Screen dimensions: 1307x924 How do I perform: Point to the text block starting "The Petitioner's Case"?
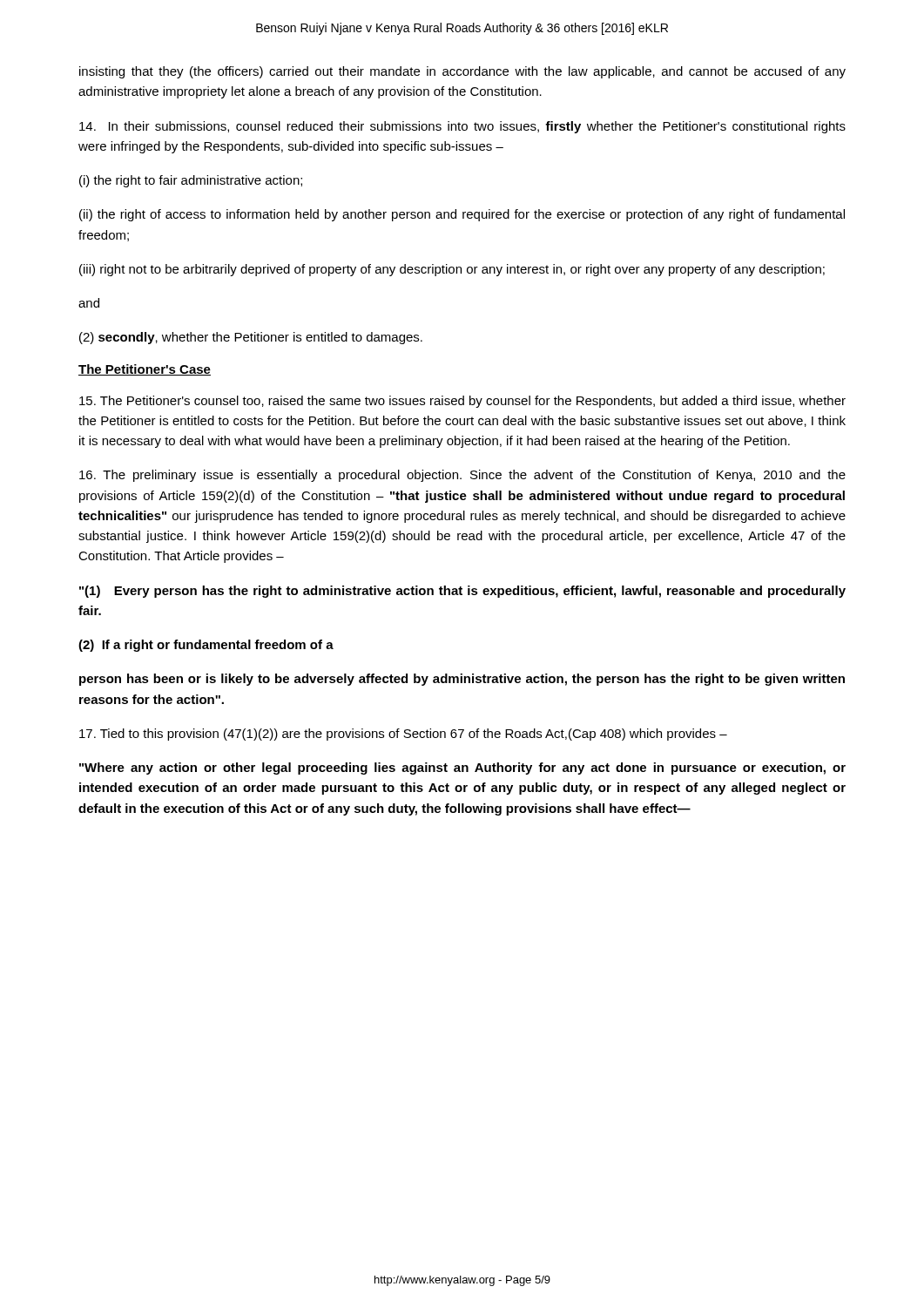pyautogui.click(x=145, y=369)
